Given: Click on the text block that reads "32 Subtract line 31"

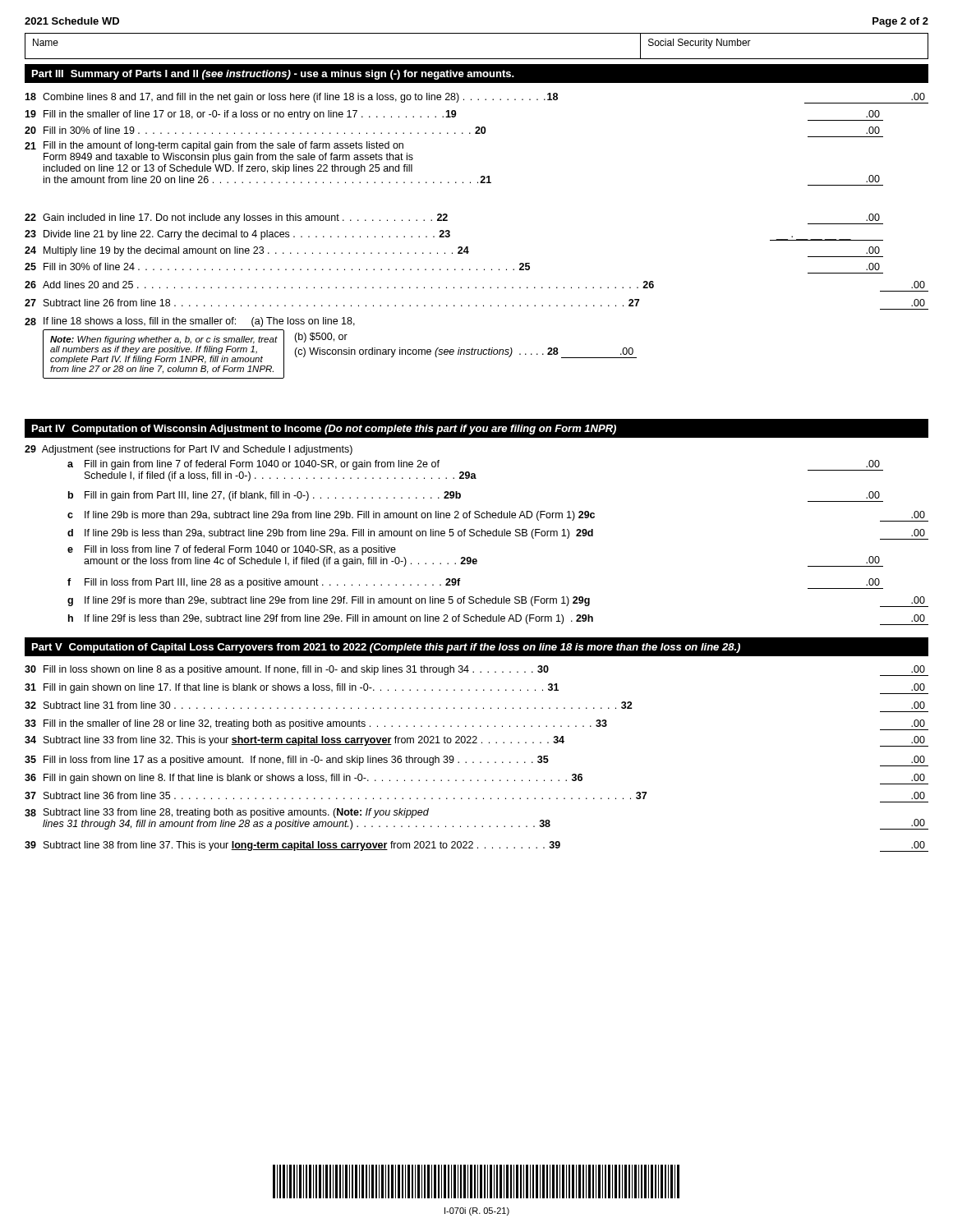Looking at the screenshot, I should coord(476,706).
